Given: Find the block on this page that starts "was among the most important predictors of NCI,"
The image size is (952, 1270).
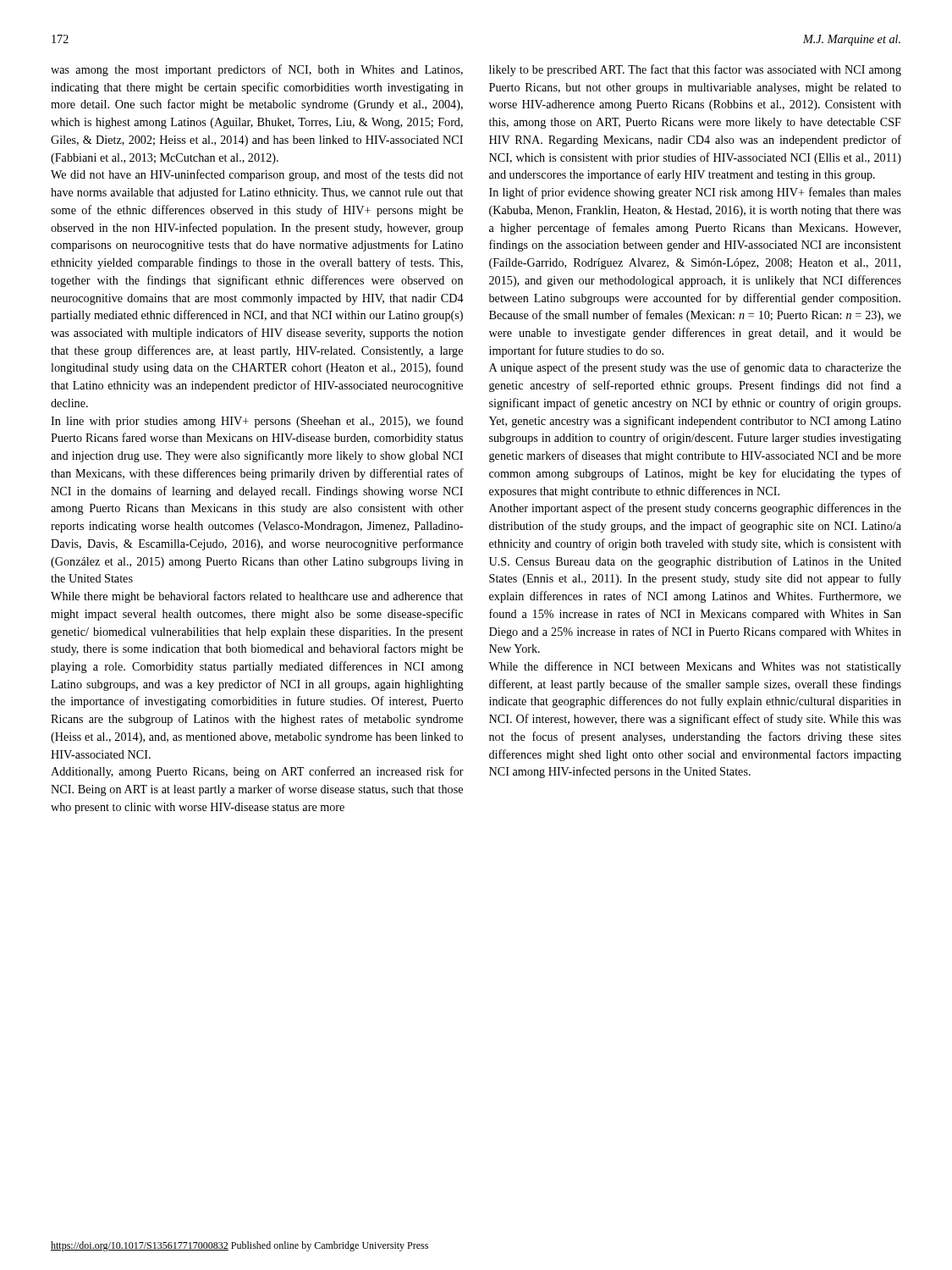Looking at the screenshot, I should click(x=257, y=114).
